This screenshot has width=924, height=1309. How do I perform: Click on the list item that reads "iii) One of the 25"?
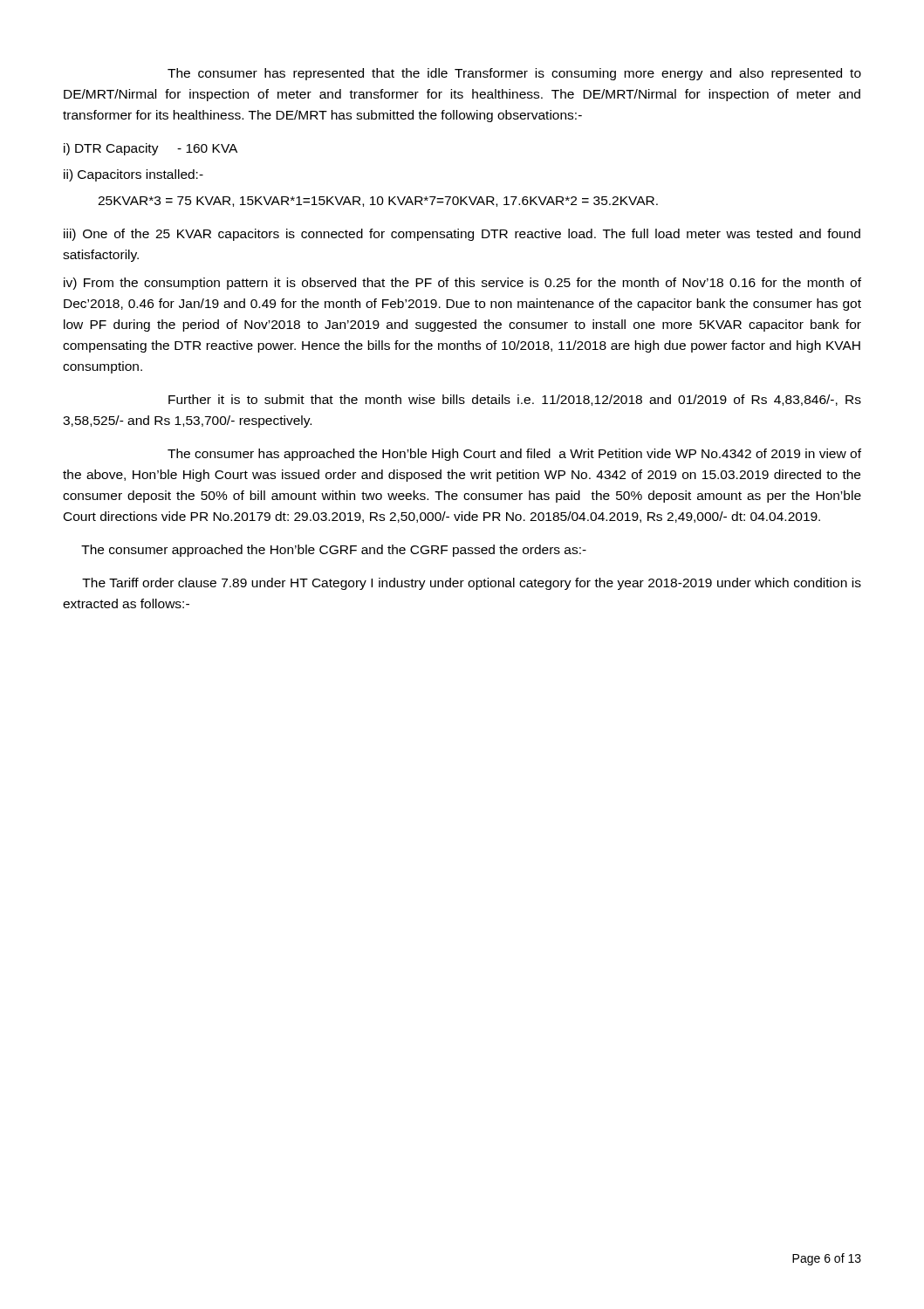[x=462, y=244]
